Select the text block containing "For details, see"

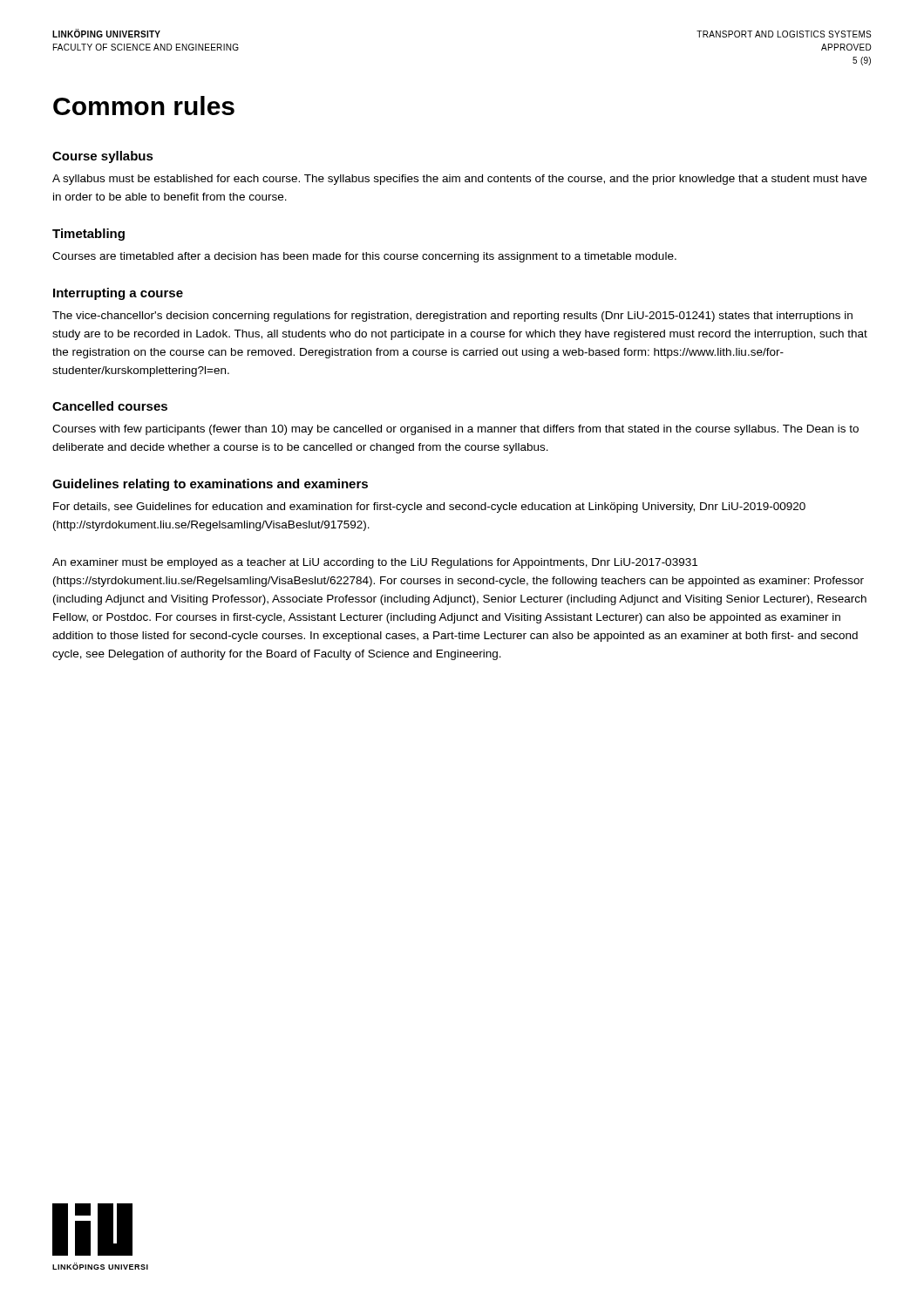[x=429, y=516]
